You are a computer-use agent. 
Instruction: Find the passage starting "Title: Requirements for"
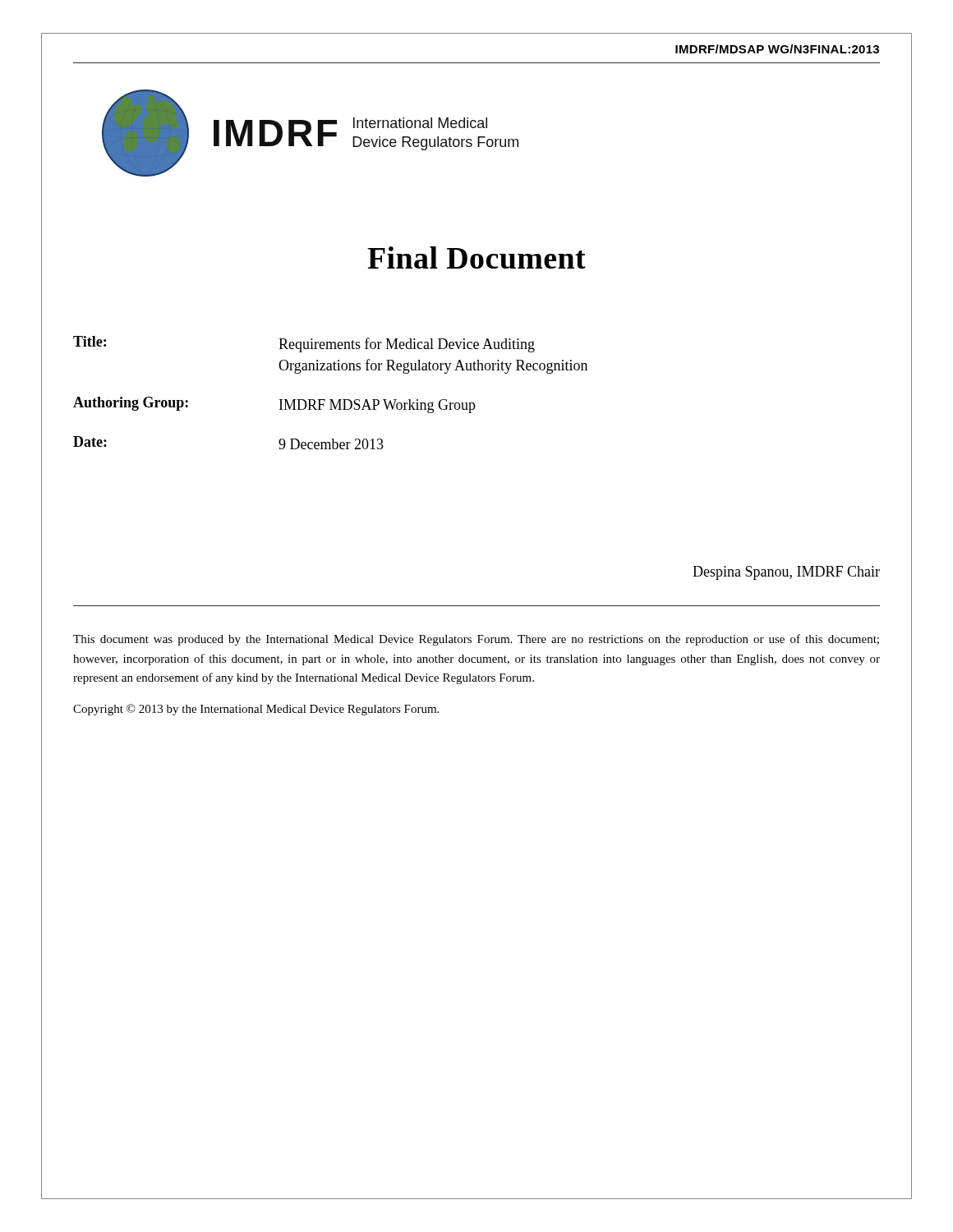tap(331, 355)
